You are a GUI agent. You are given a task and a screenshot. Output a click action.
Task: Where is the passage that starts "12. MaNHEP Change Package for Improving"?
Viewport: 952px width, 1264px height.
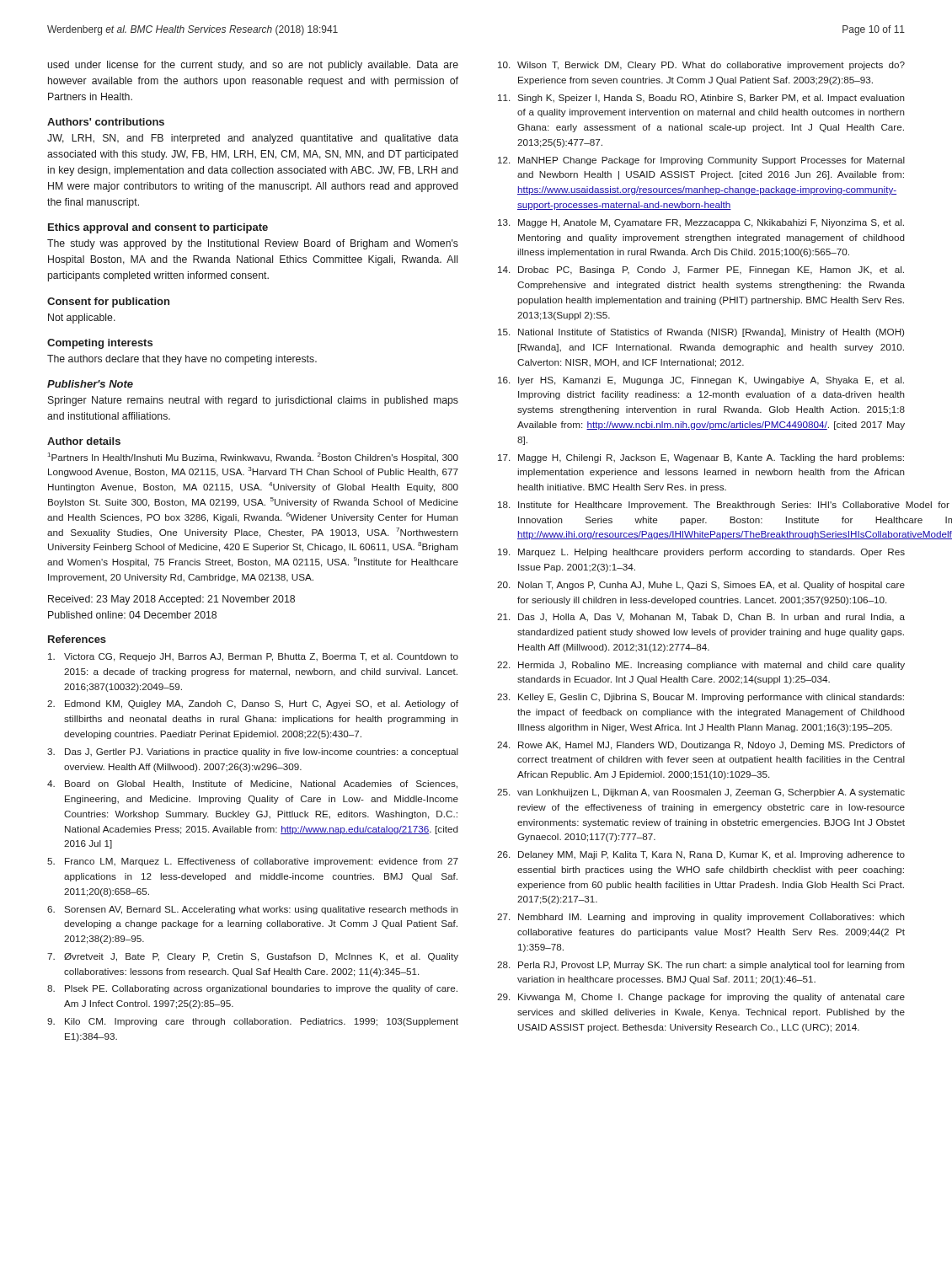tap(701, 182)
